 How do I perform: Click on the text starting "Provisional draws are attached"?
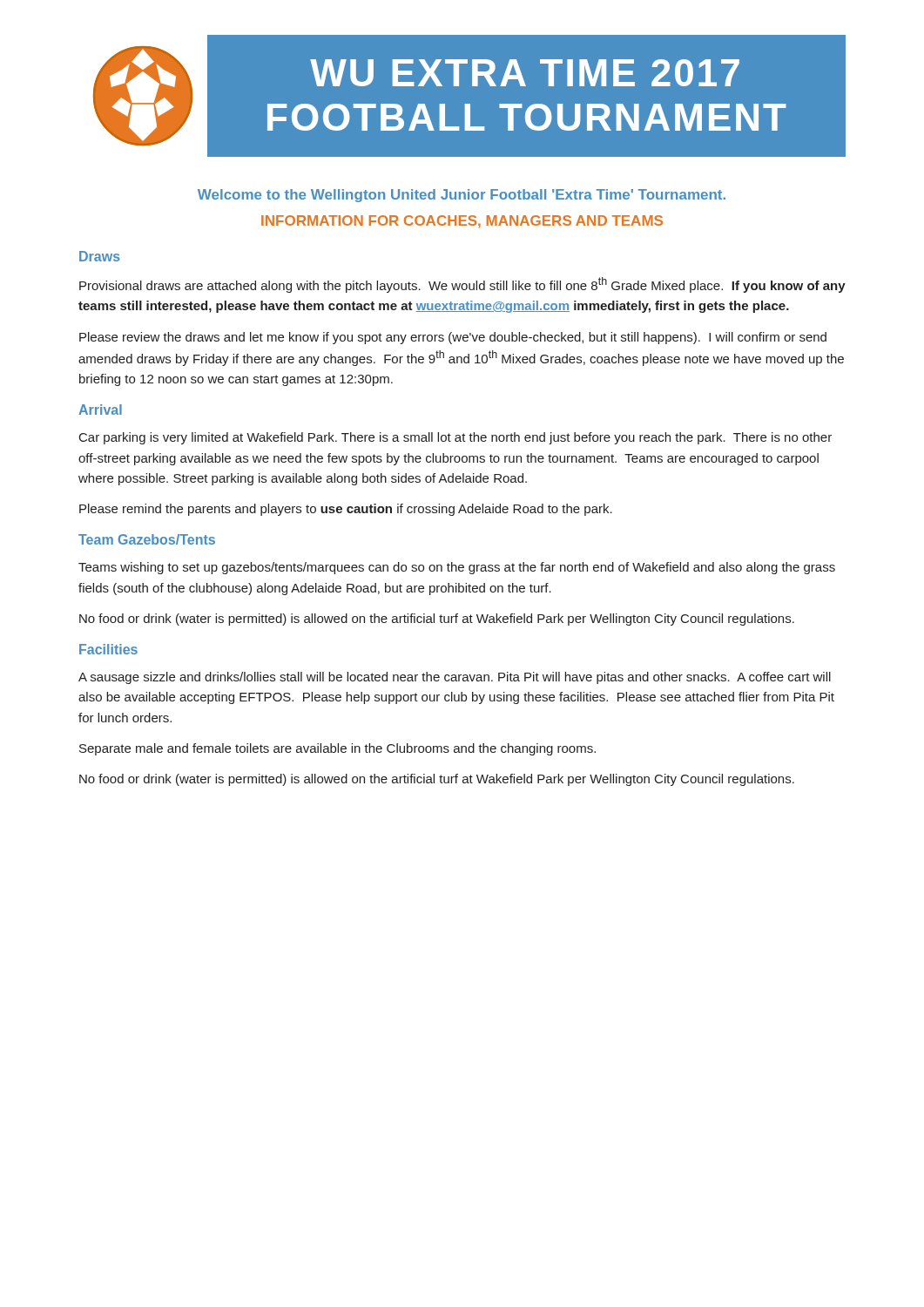(462, 294)
